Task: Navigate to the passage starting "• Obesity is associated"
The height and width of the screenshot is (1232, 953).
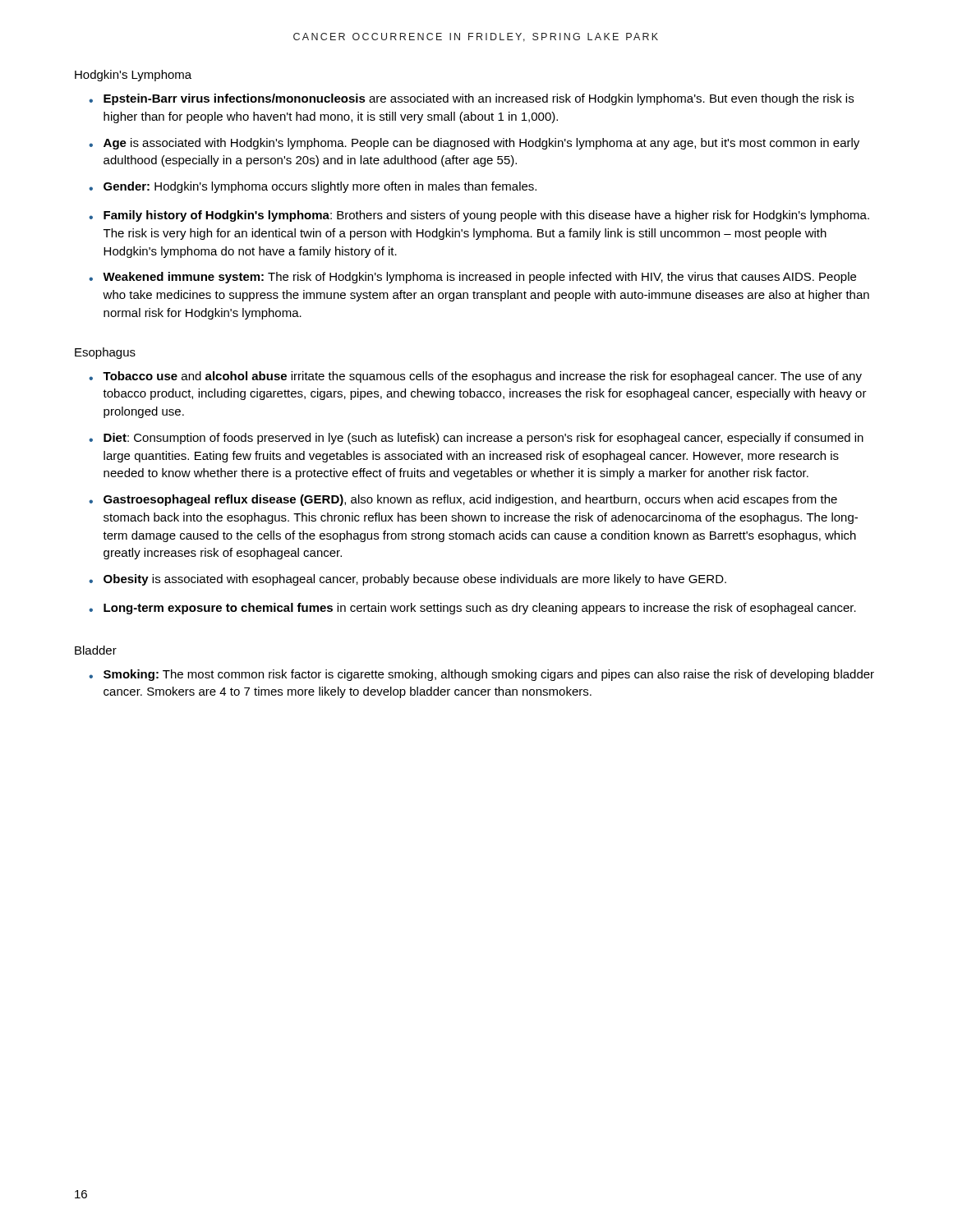Action: click(x=484, y=581)
